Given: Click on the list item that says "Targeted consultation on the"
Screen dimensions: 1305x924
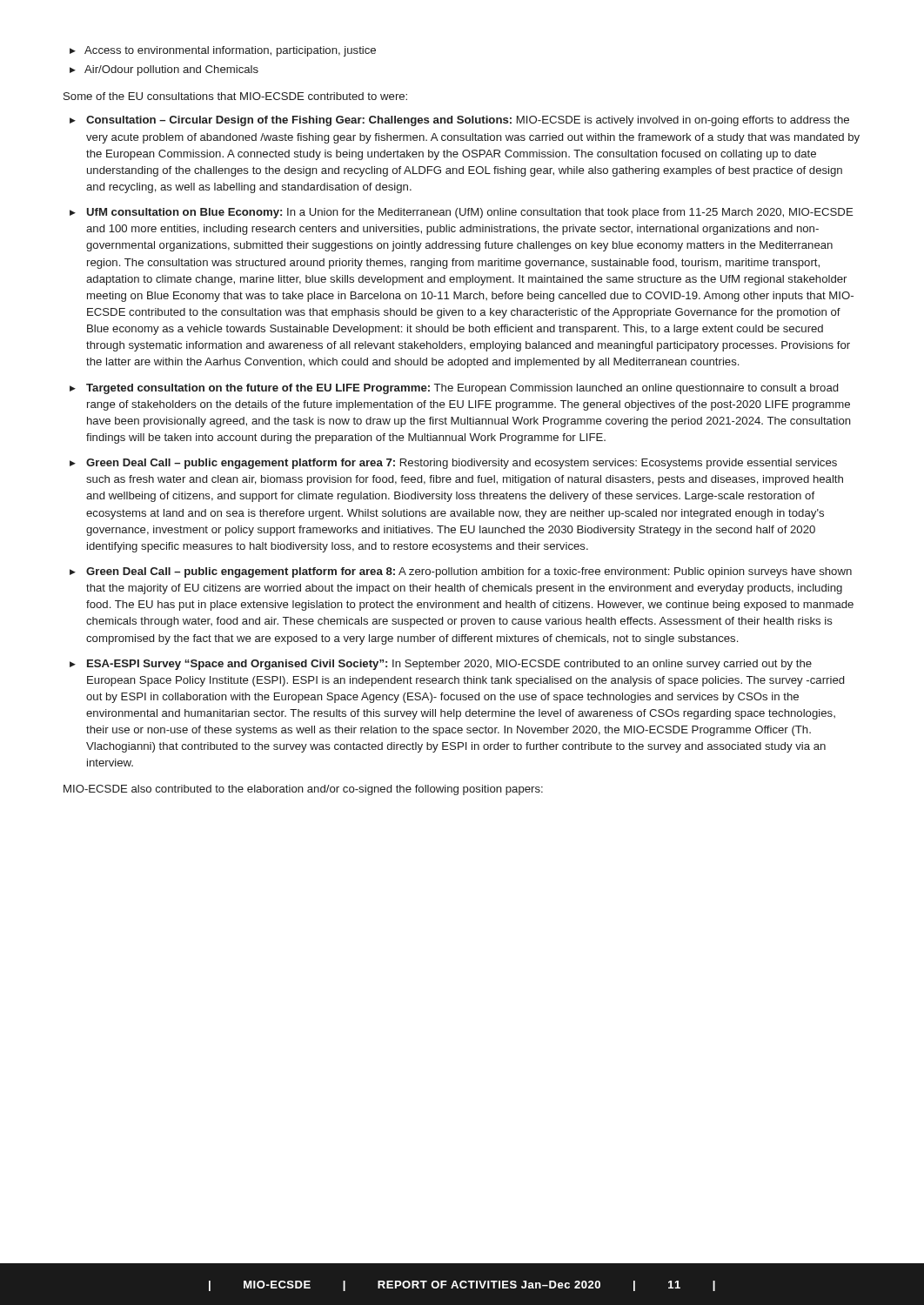Looking at the screenshot, I should 474,412.
